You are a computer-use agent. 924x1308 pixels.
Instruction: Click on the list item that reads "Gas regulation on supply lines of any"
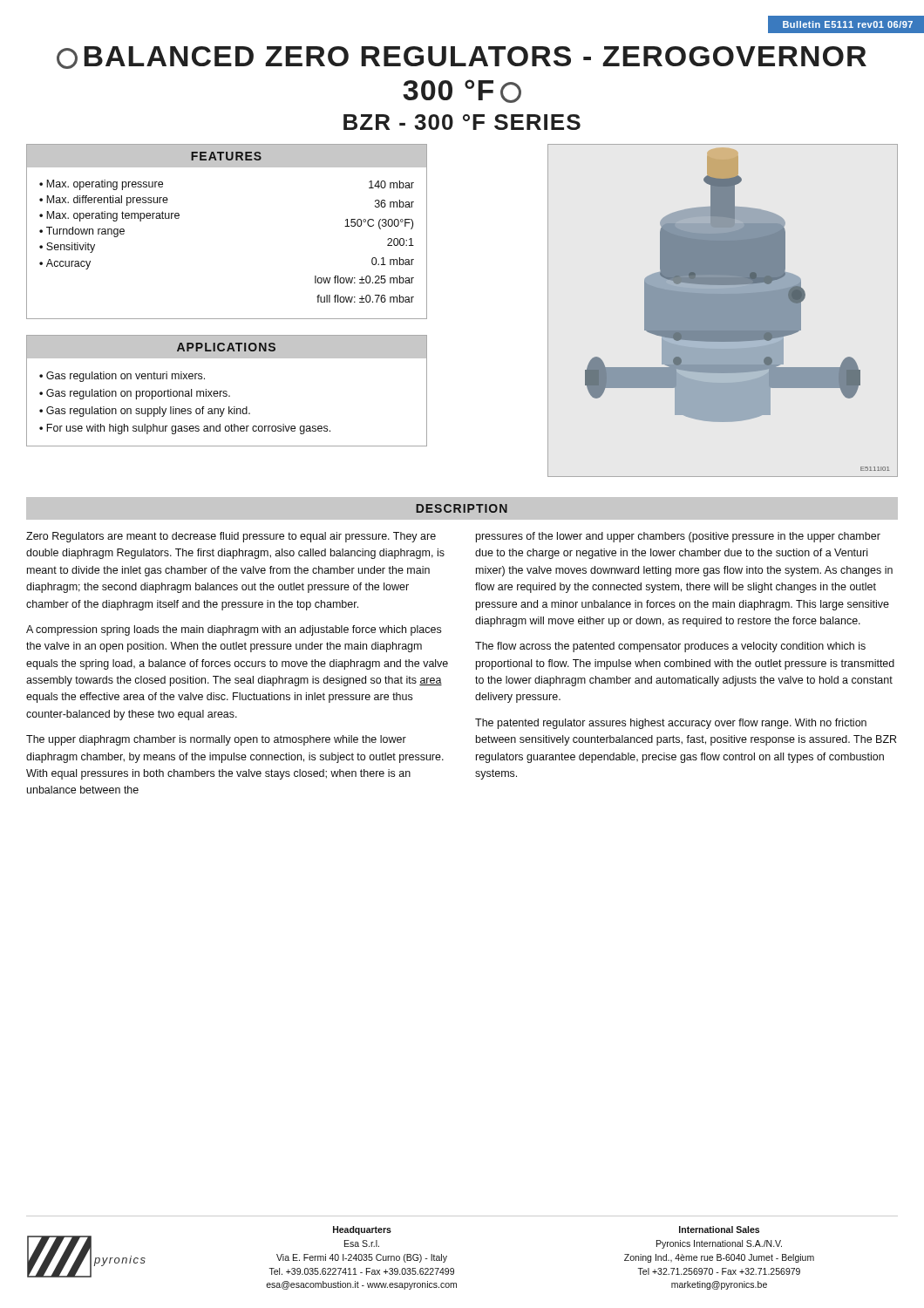148,411
